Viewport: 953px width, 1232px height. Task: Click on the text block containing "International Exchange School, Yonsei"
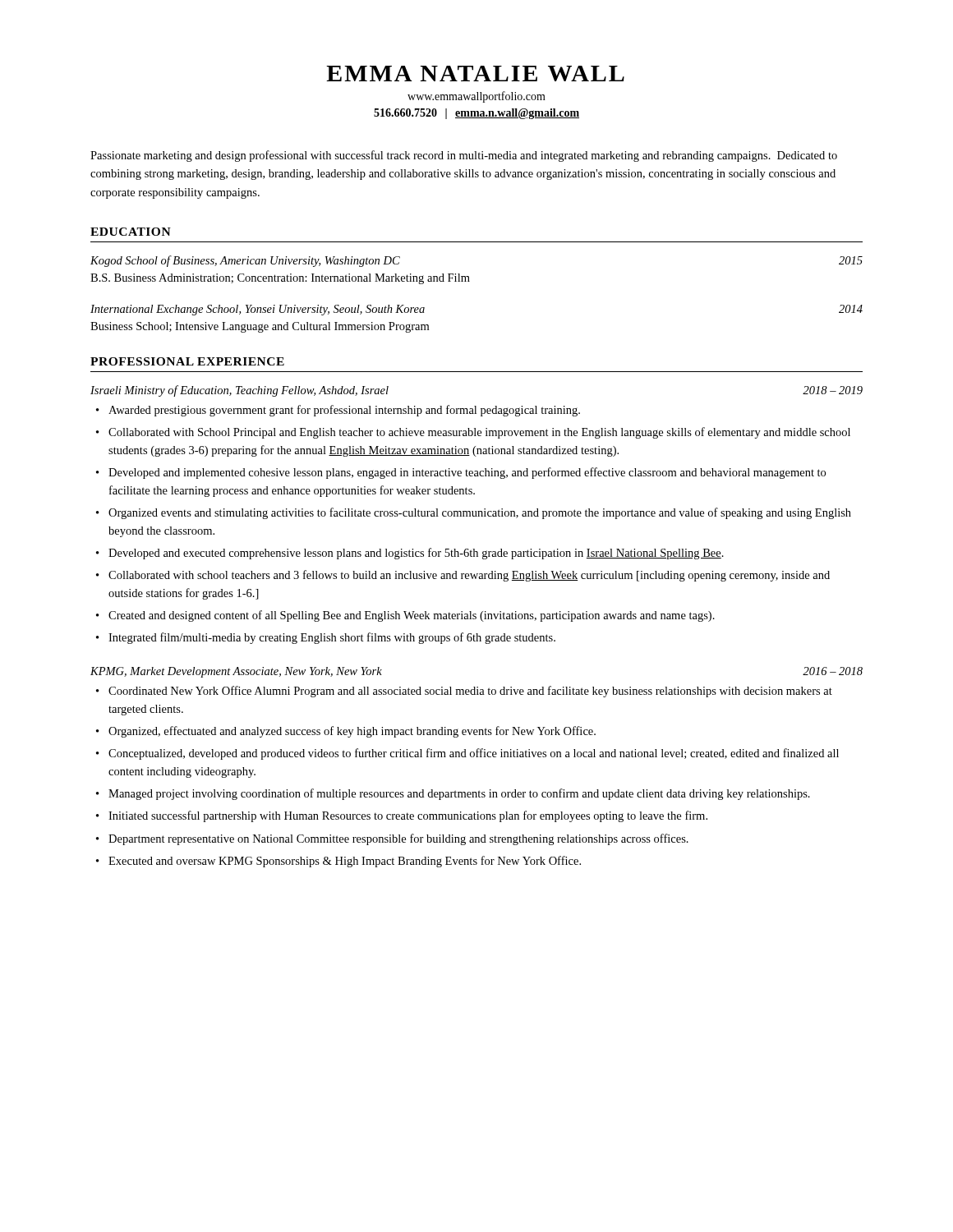pyautogui.click(x=255, y=310)
